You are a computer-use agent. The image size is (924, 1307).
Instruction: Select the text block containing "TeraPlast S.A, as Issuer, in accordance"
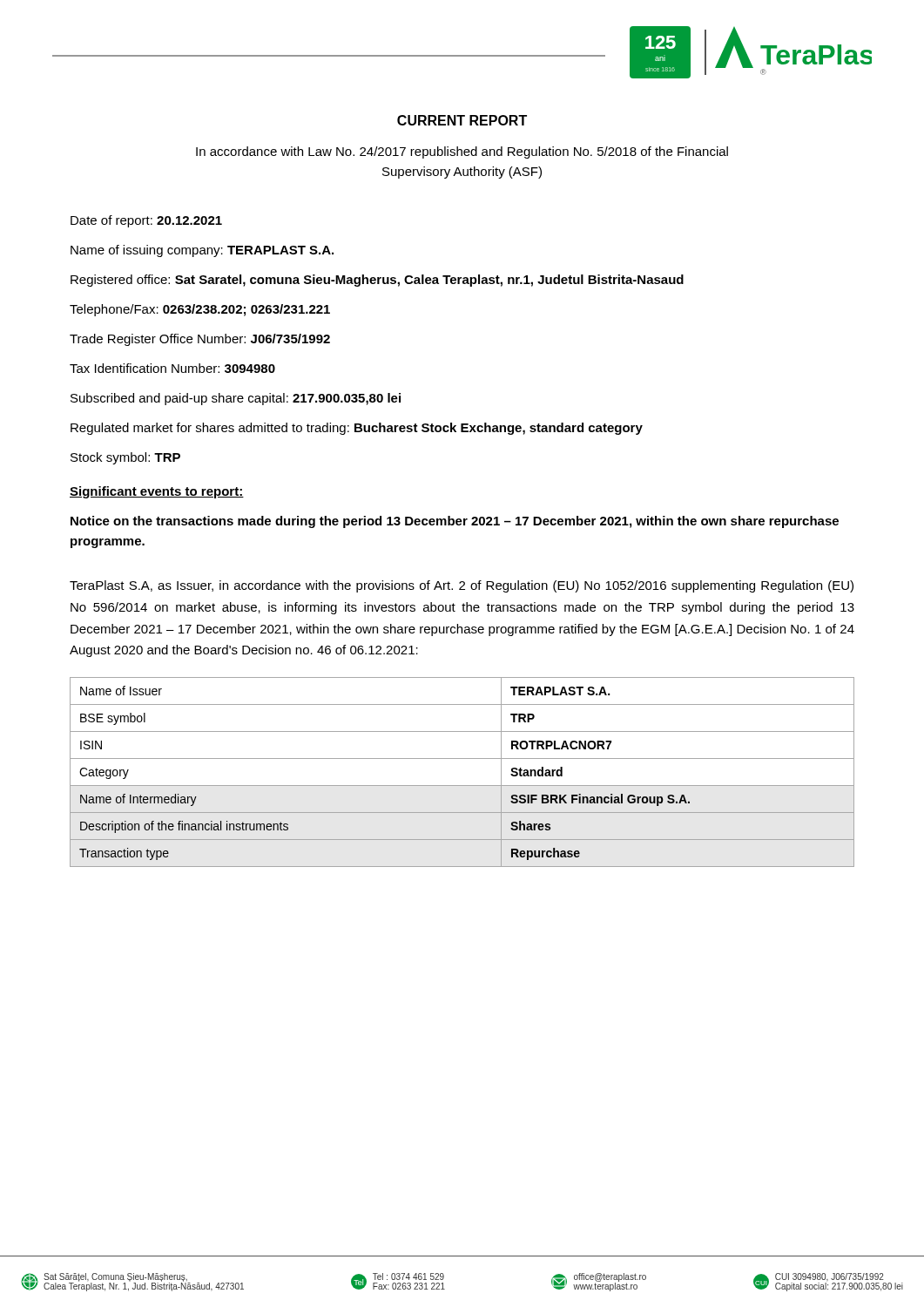(x=462, y=617)
